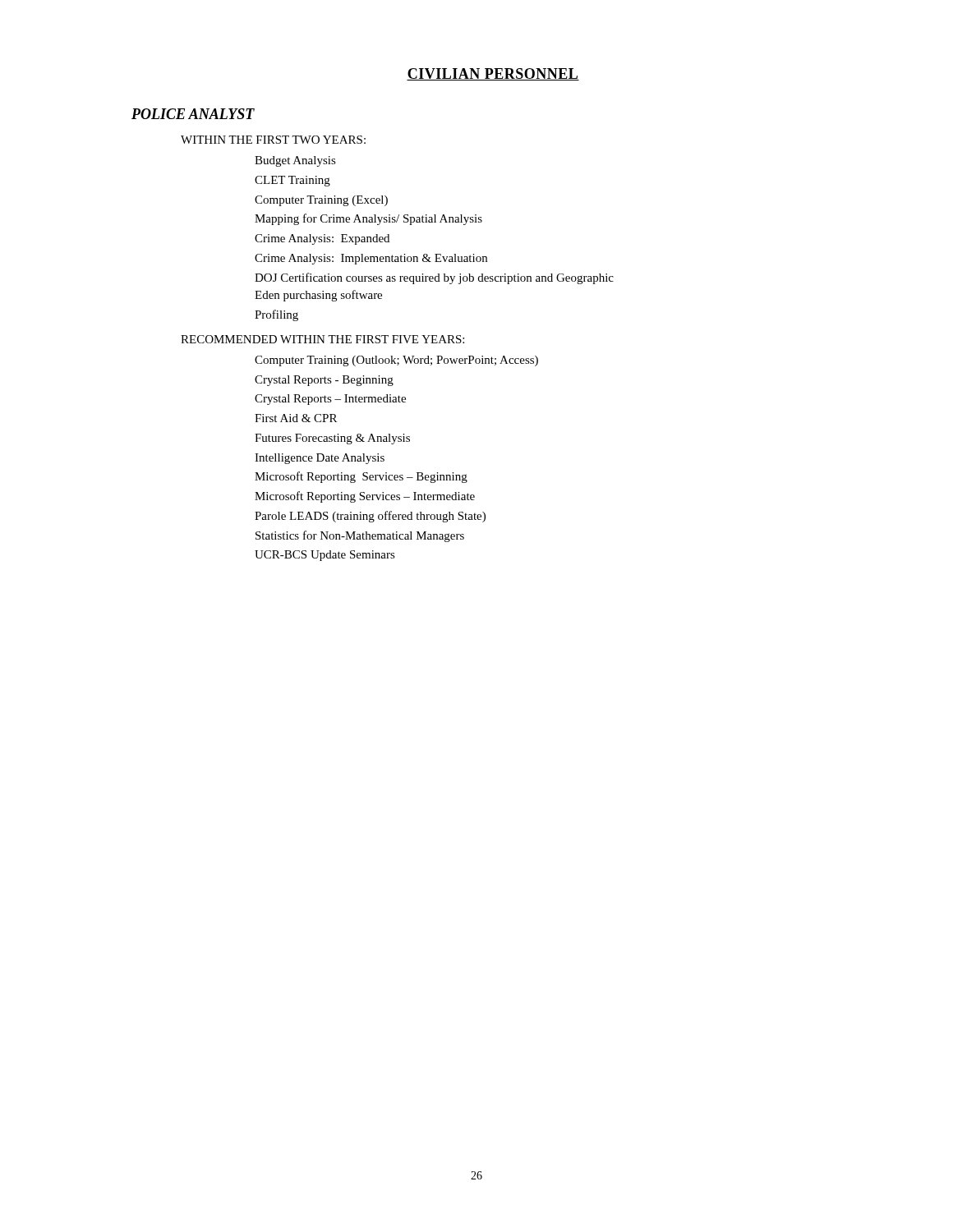Click where it says "Crime Analysis: Expanded"
The width and height of the screenshot is (953, 1232).
322,238
